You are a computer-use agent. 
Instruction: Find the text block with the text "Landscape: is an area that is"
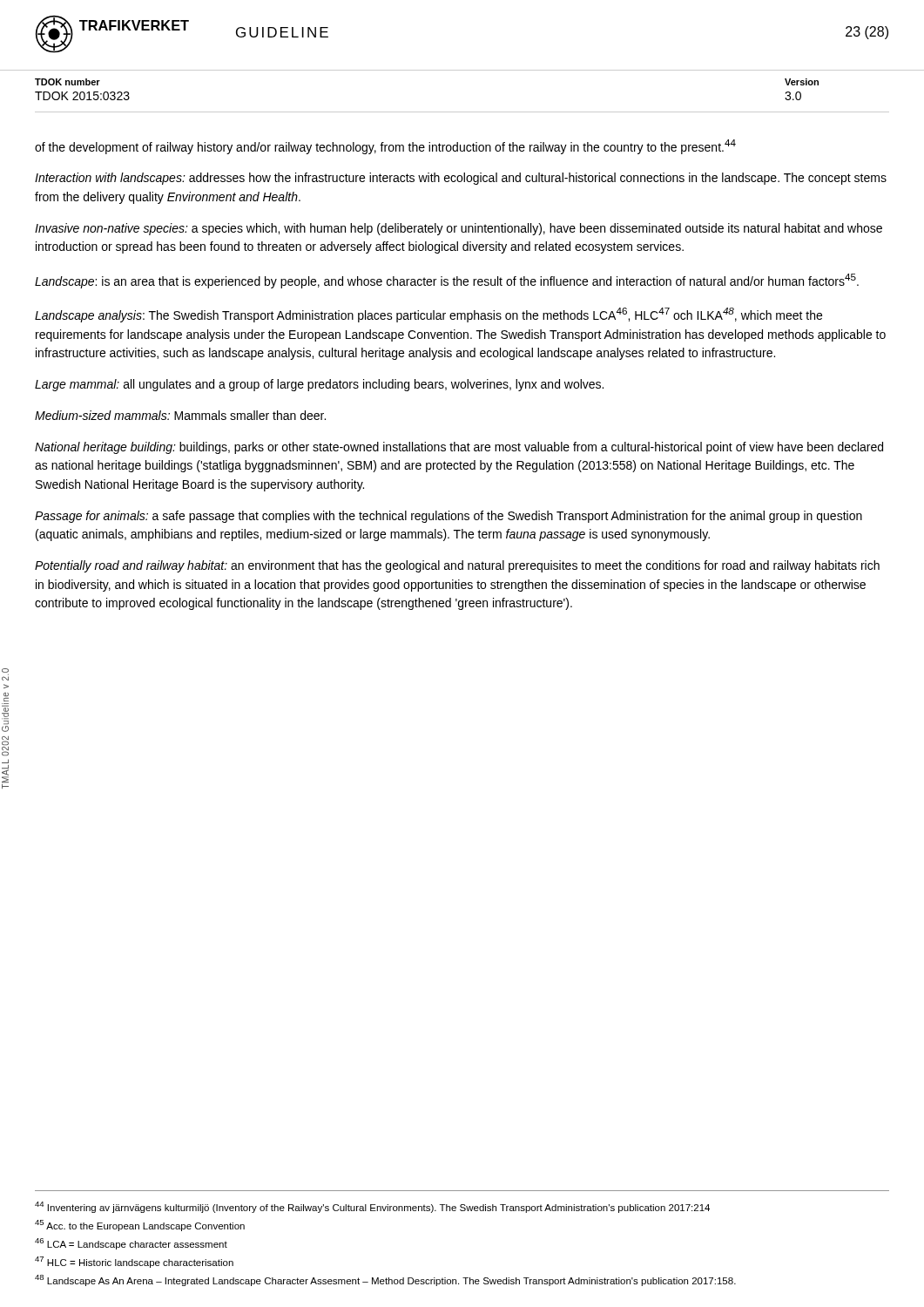[x=447, y=280]
